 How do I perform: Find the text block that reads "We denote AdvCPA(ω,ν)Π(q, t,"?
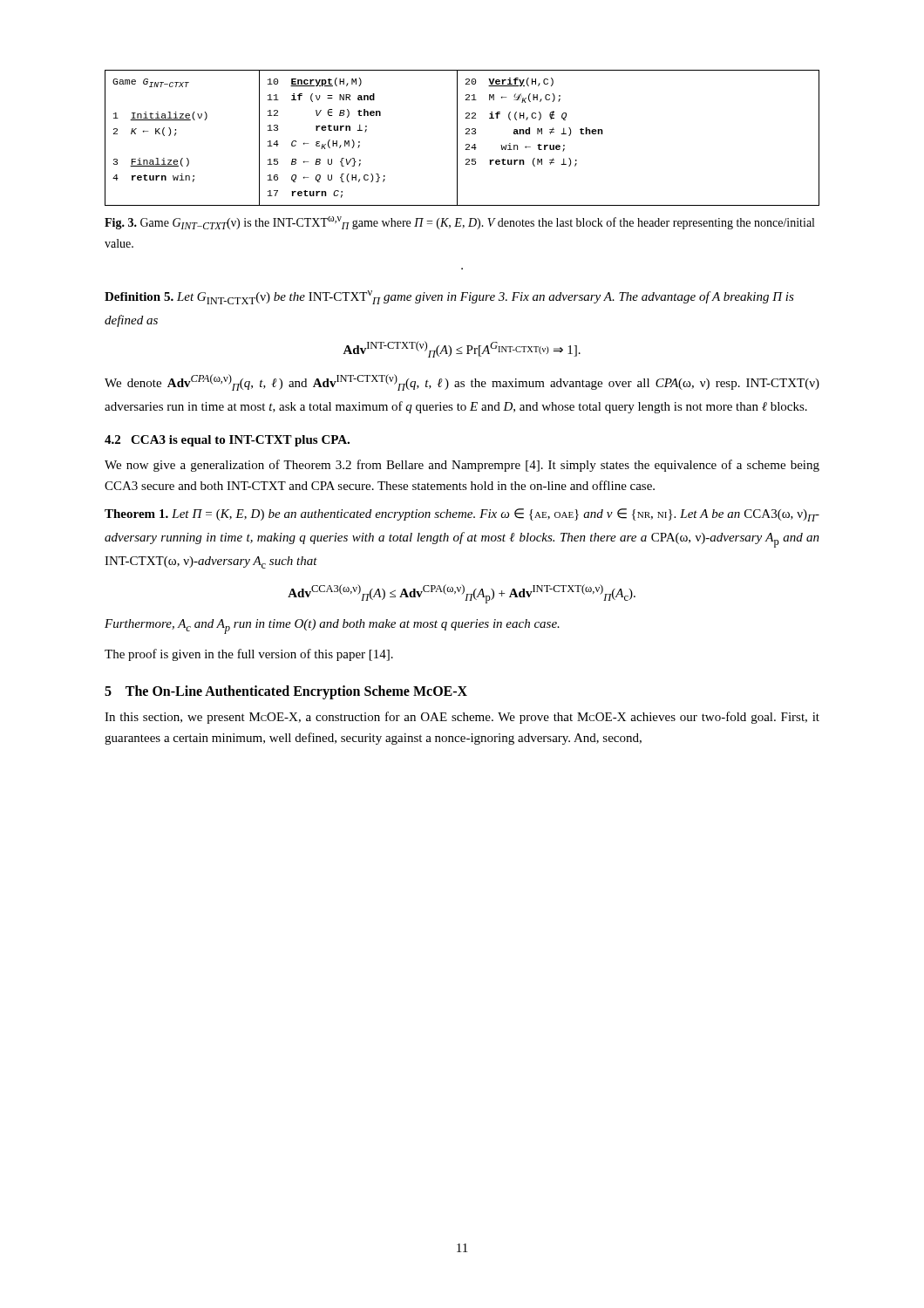click(462, 393)
